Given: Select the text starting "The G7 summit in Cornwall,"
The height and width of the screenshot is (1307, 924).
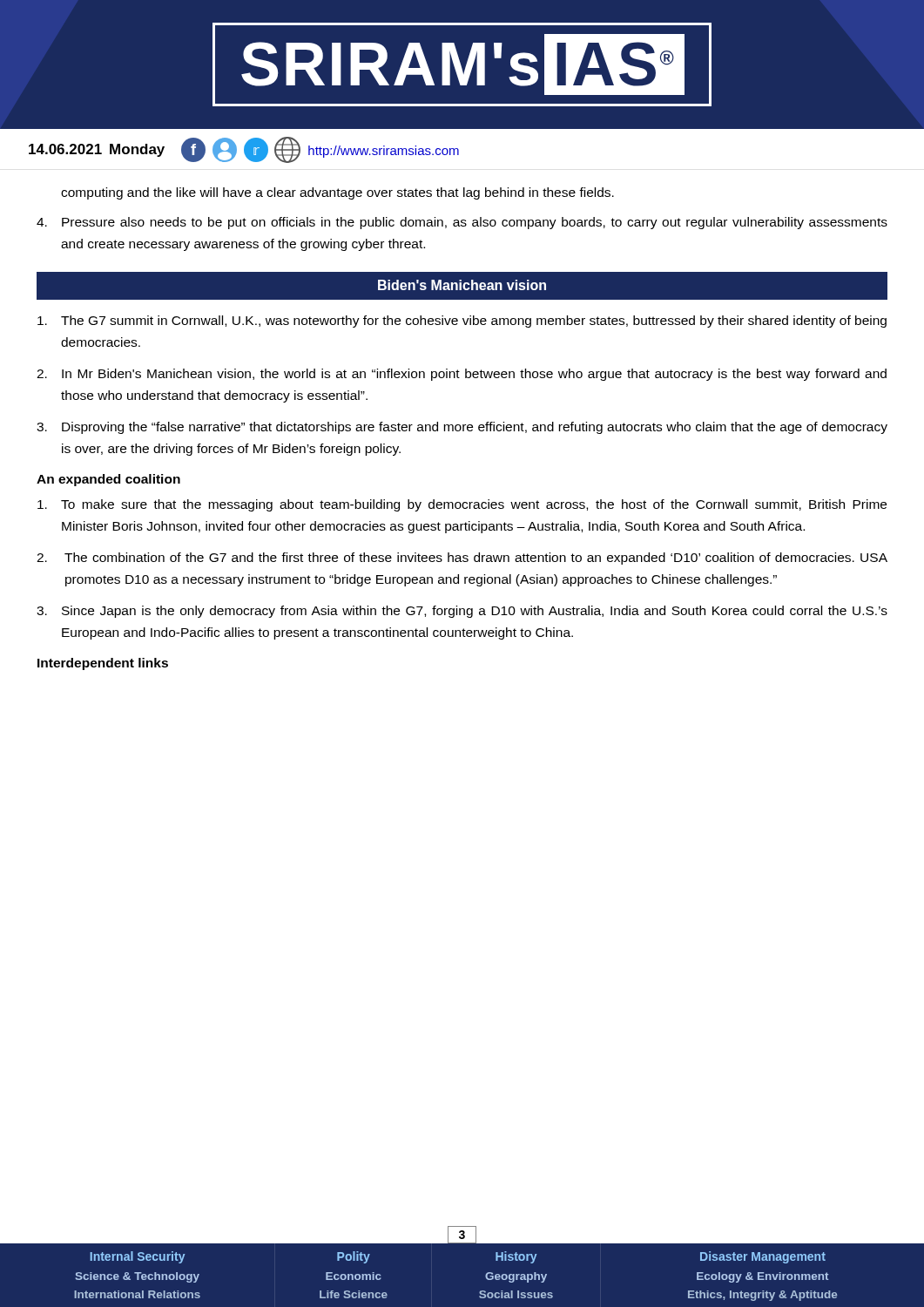Looking at the screenshot, I should pyautogui.click(x=462, y=332).
